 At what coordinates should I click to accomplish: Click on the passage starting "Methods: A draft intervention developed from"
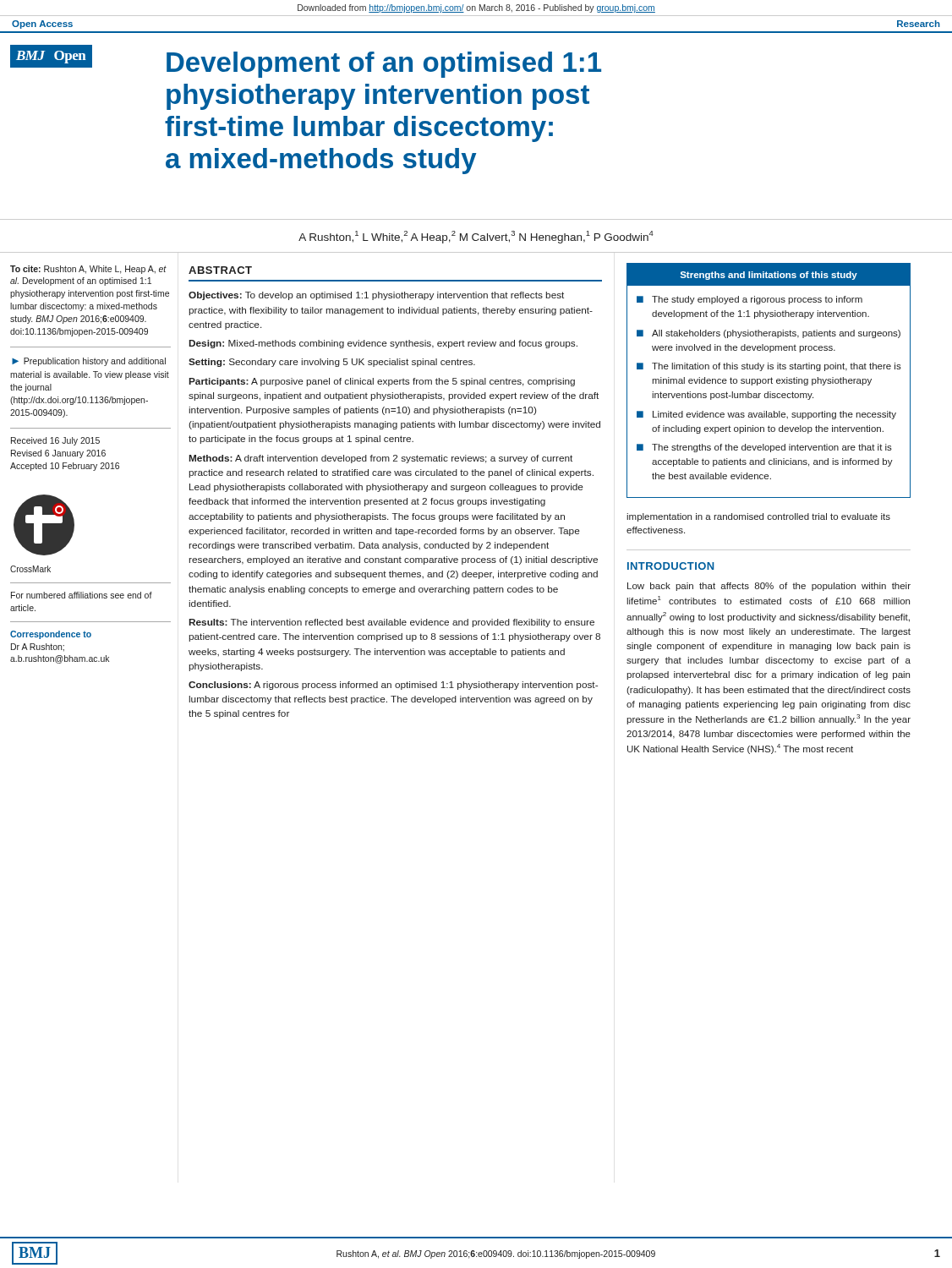393,531
